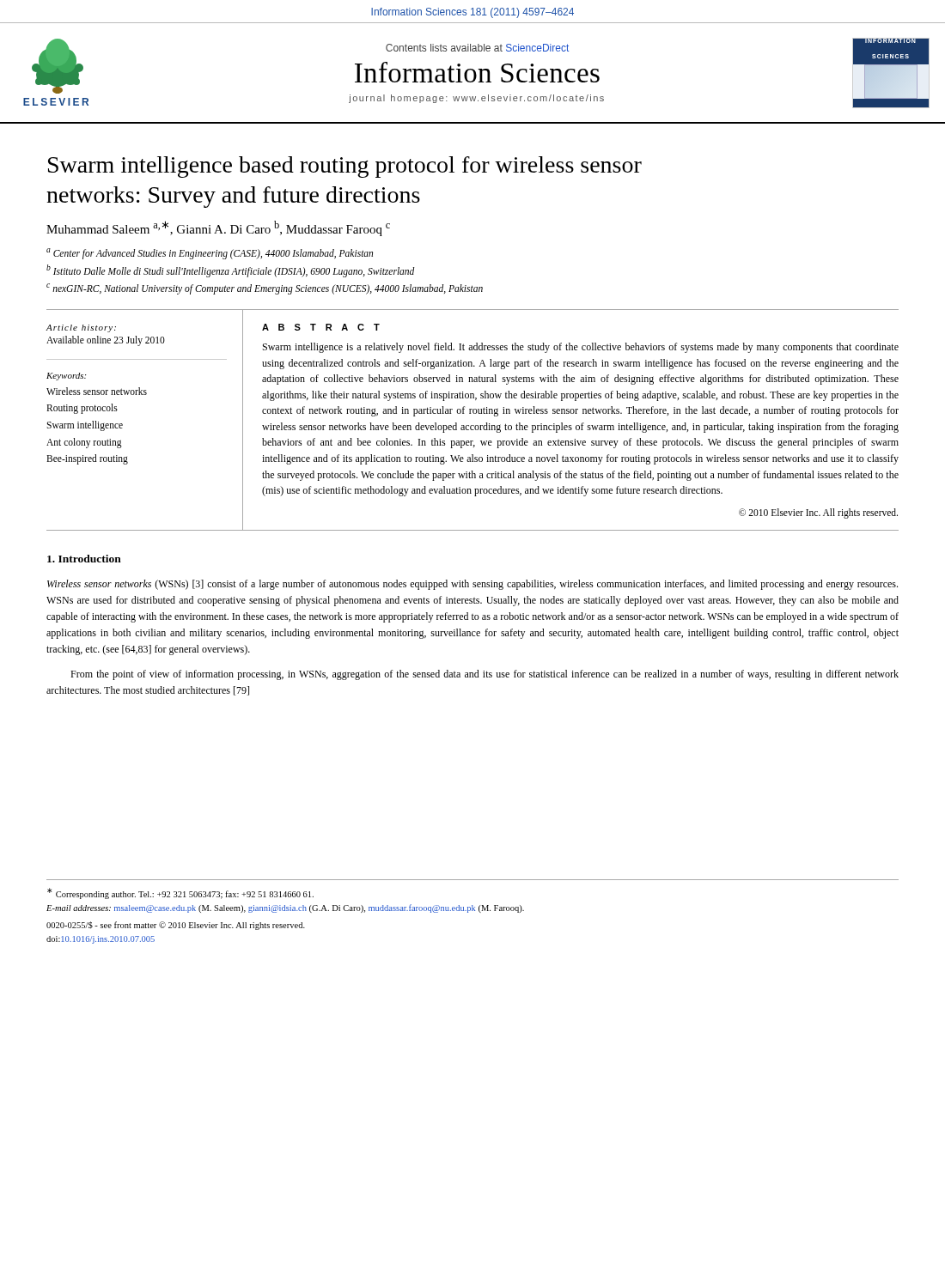Viewport: 945px width, 1288px height.
Task: Locate the block of text that opens with "a Center for Advanced Studies in"
Action: pyautogui.click(x=265, y=269)
